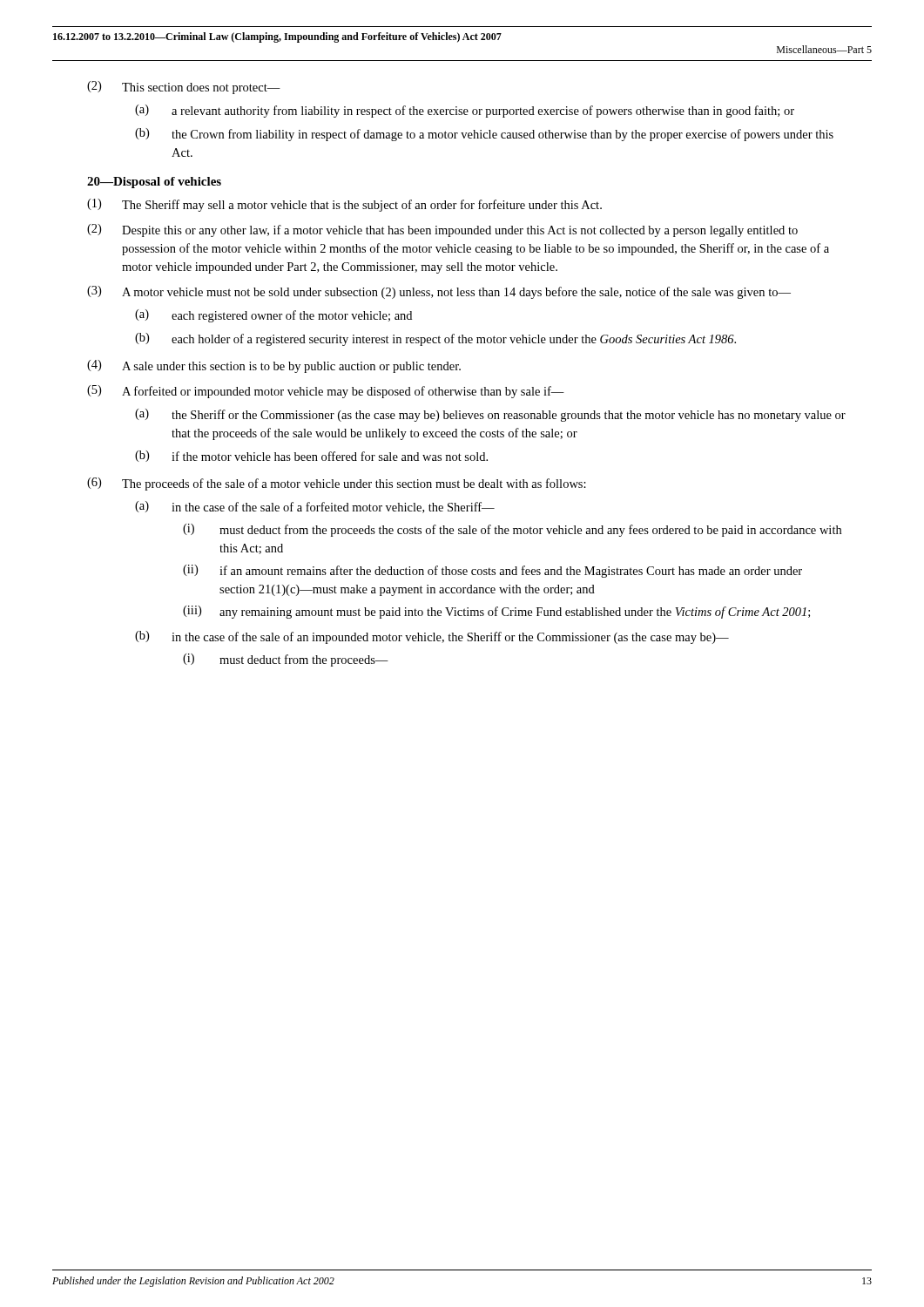
Task: Click the section header
Action: tap(154, 181)
